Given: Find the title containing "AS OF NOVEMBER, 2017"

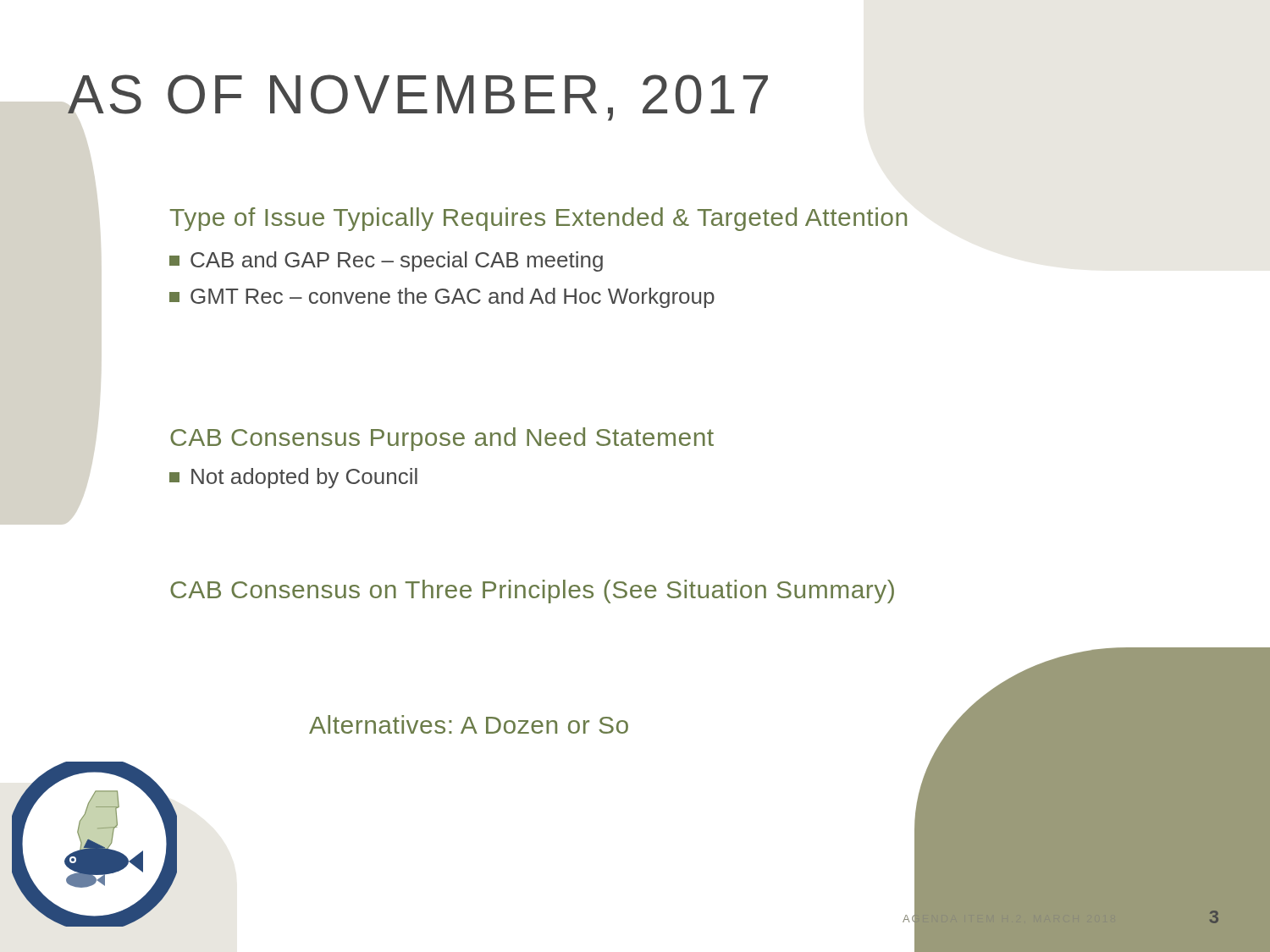Looking at the screenshot, I should 421,95.
